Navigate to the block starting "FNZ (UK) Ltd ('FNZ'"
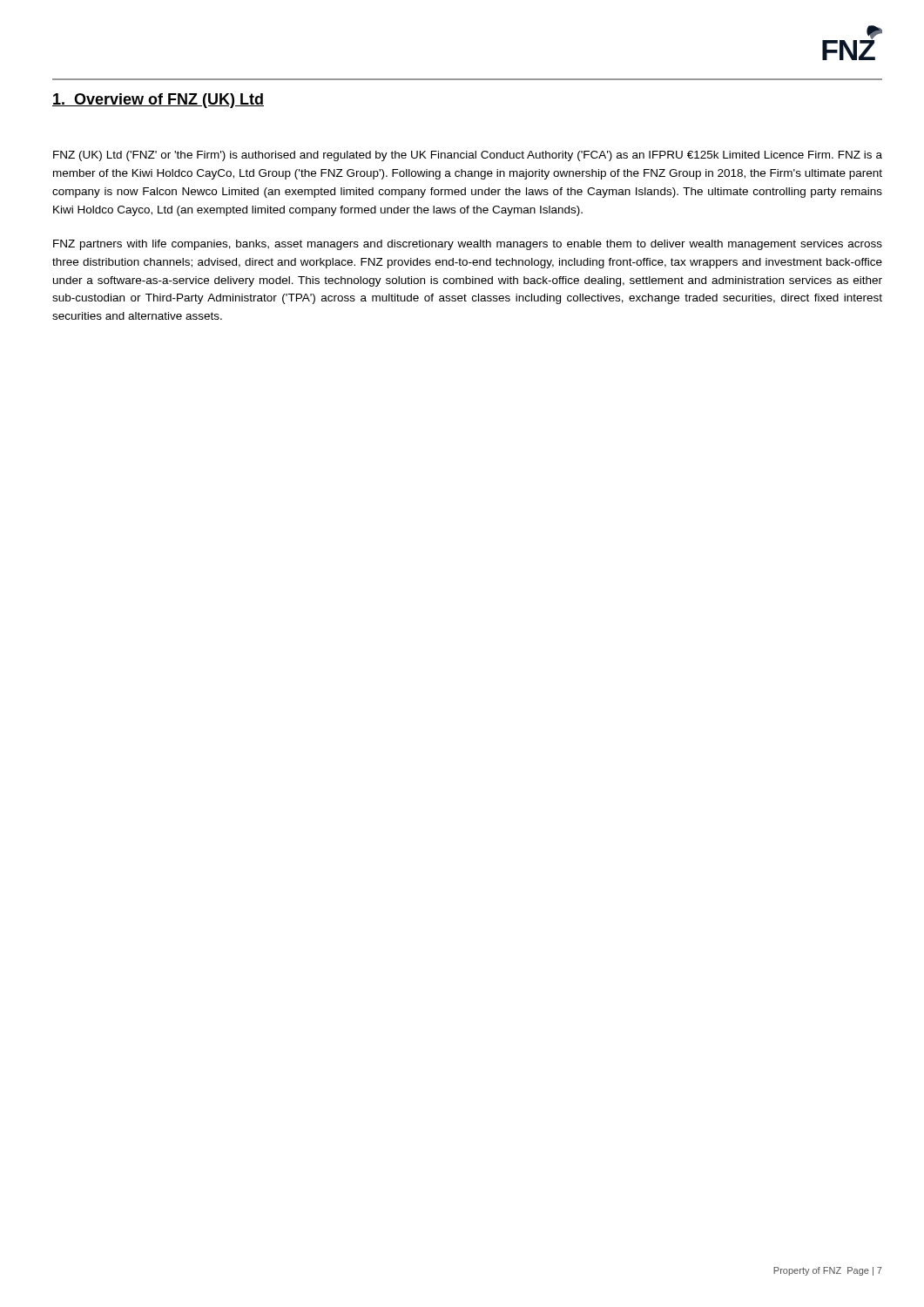 click(467, 183)
